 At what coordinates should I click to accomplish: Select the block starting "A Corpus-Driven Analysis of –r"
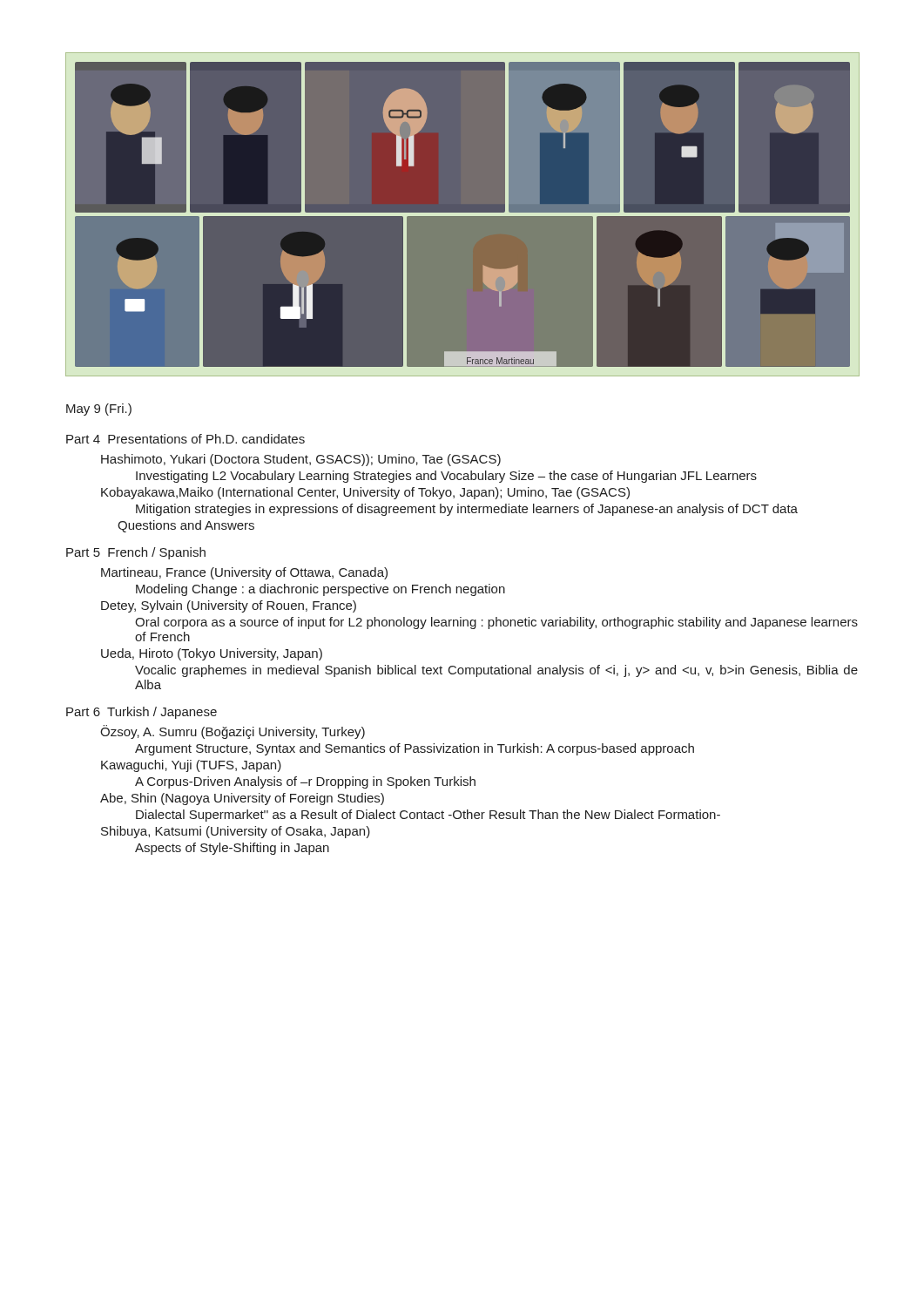pos(306,781)
